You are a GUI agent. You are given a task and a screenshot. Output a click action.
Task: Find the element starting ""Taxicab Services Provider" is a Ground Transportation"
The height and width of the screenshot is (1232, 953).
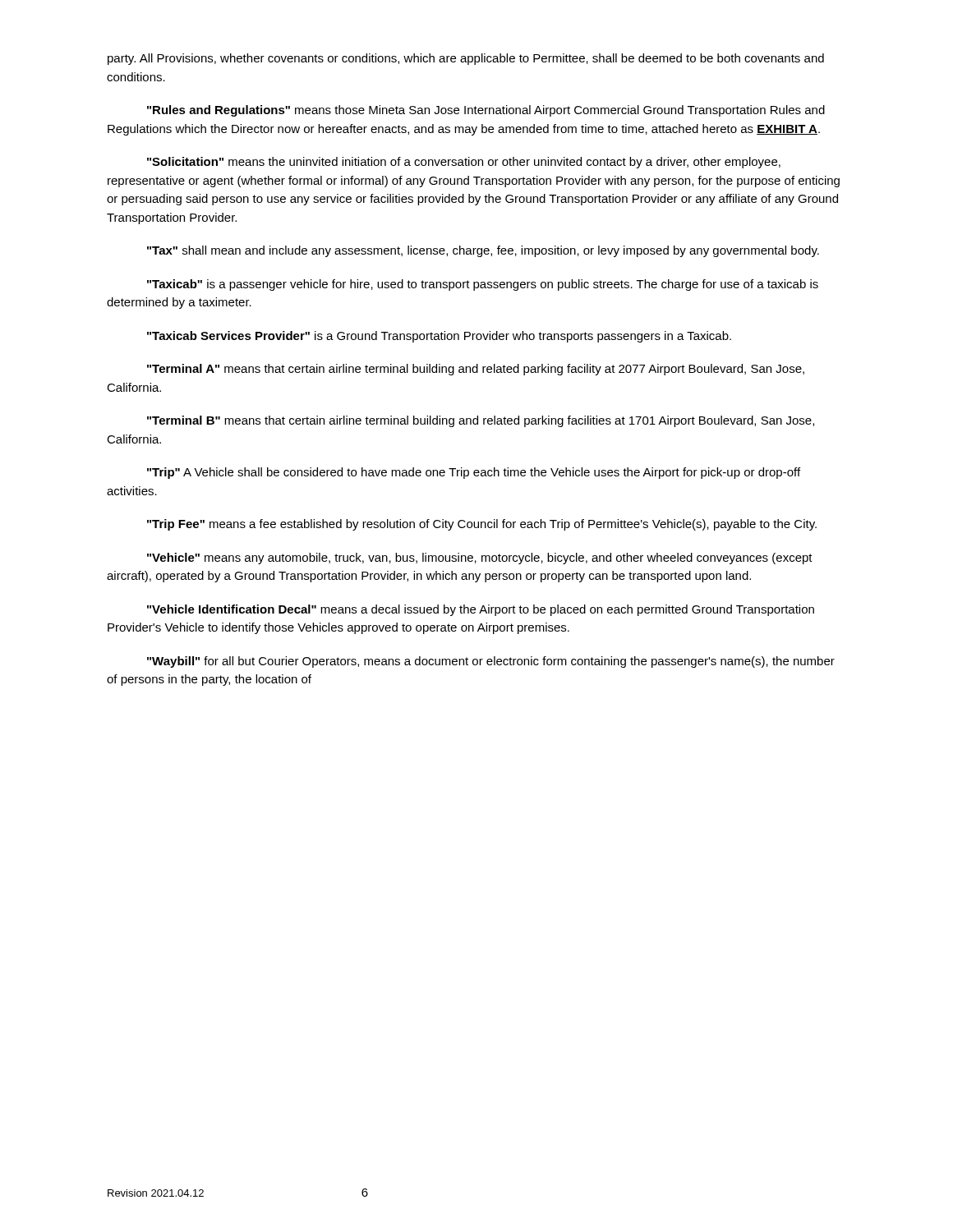click(439, 335)
